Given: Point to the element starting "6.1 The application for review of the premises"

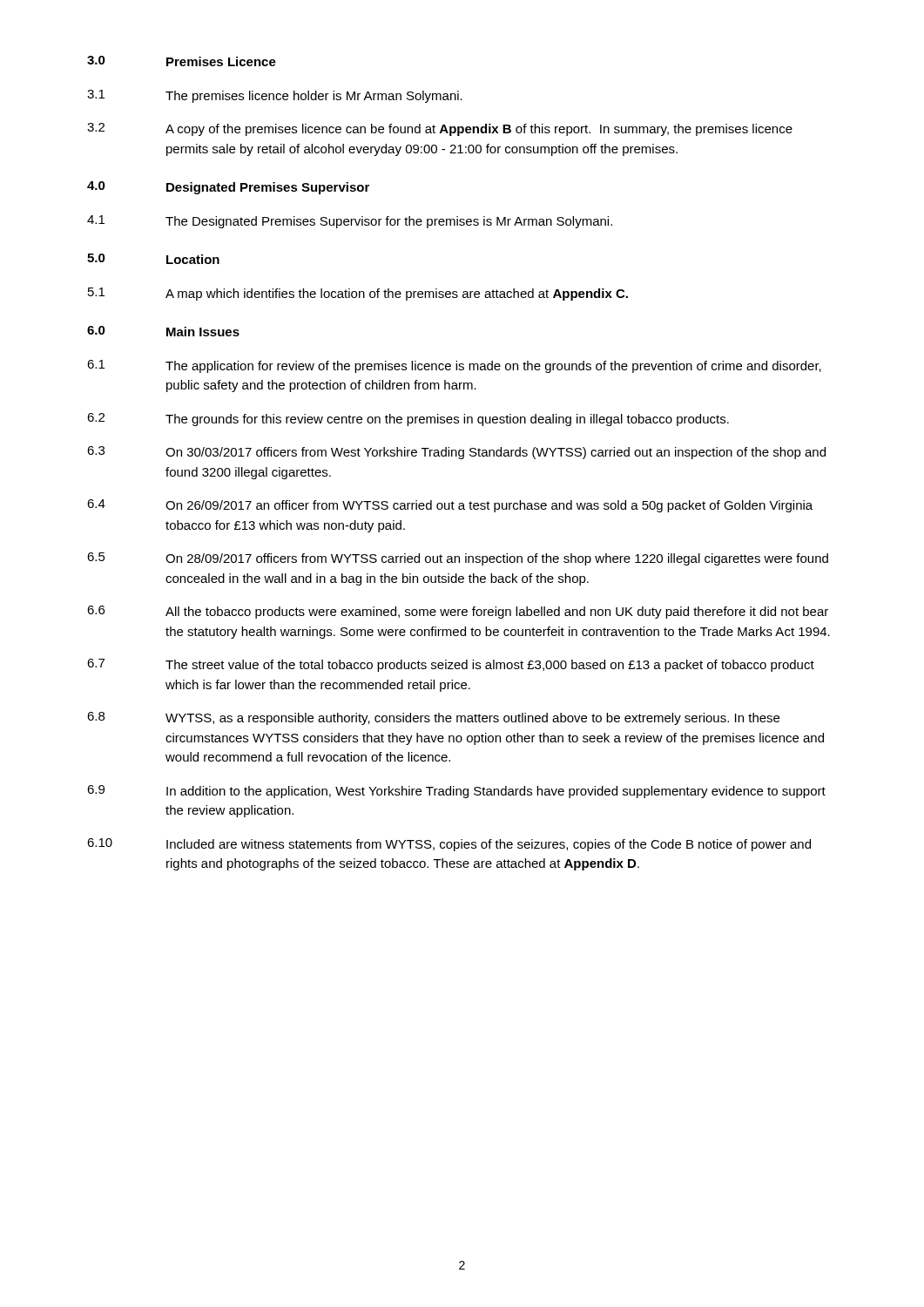Looking at the screenshot, I should coord(462,376).
